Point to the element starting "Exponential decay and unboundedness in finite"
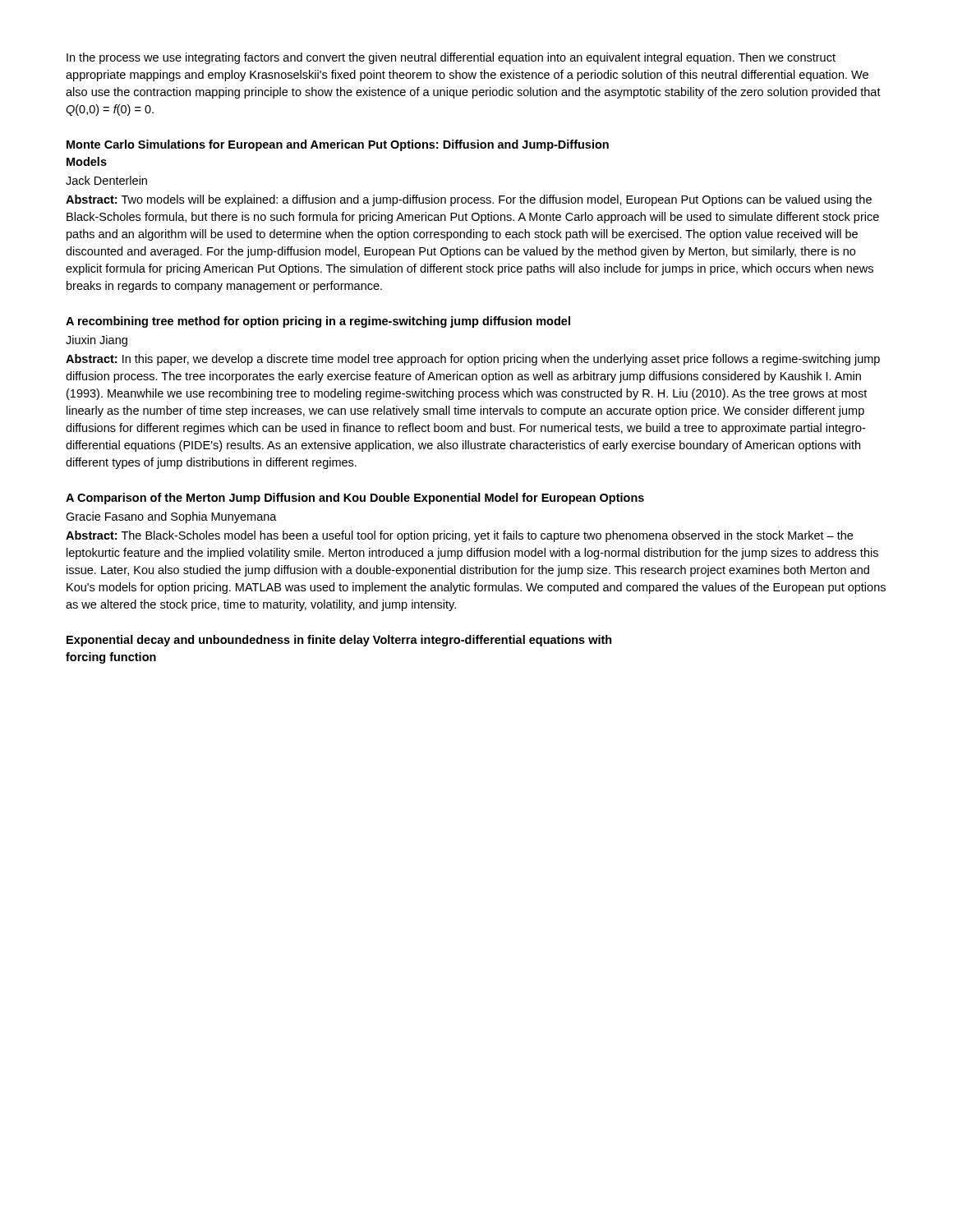953x1232 pixels. pos(339,649)
